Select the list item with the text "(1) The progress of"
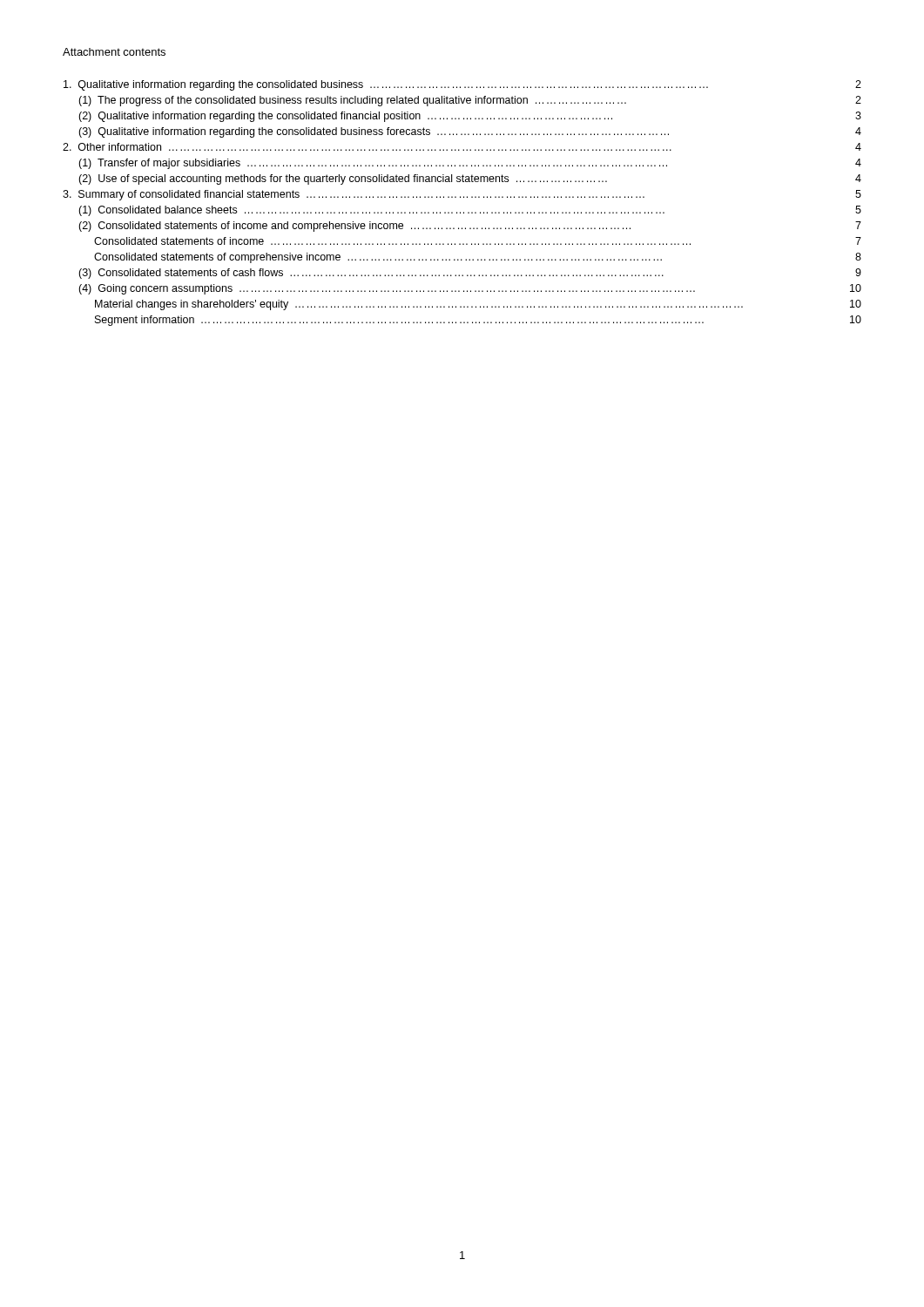Screen dimensions: 1307x924 pyautogui.click(x=470, y=100)
